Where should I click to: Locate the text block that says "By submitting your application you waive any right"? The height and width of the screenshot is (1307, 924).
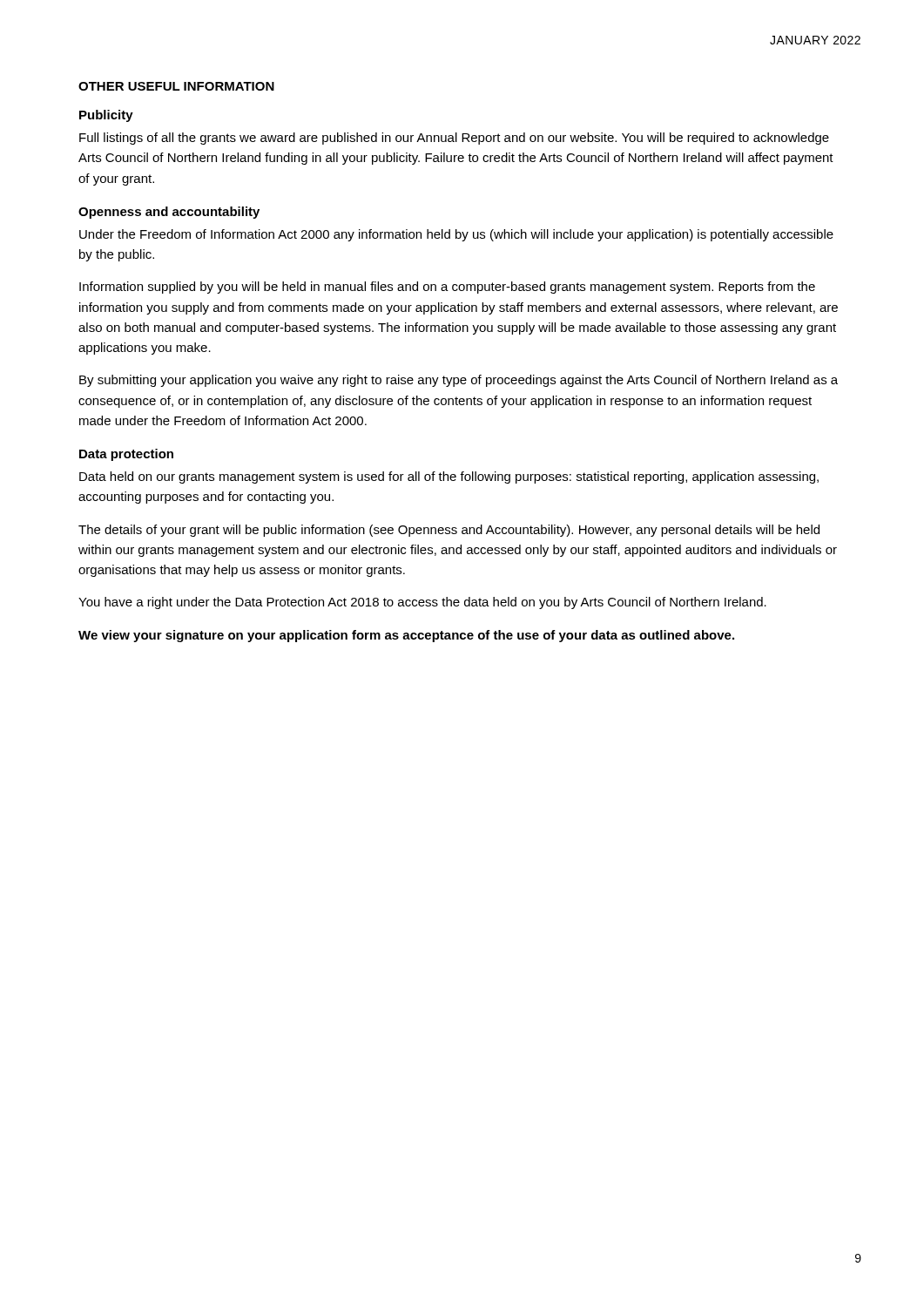(458, 400)
